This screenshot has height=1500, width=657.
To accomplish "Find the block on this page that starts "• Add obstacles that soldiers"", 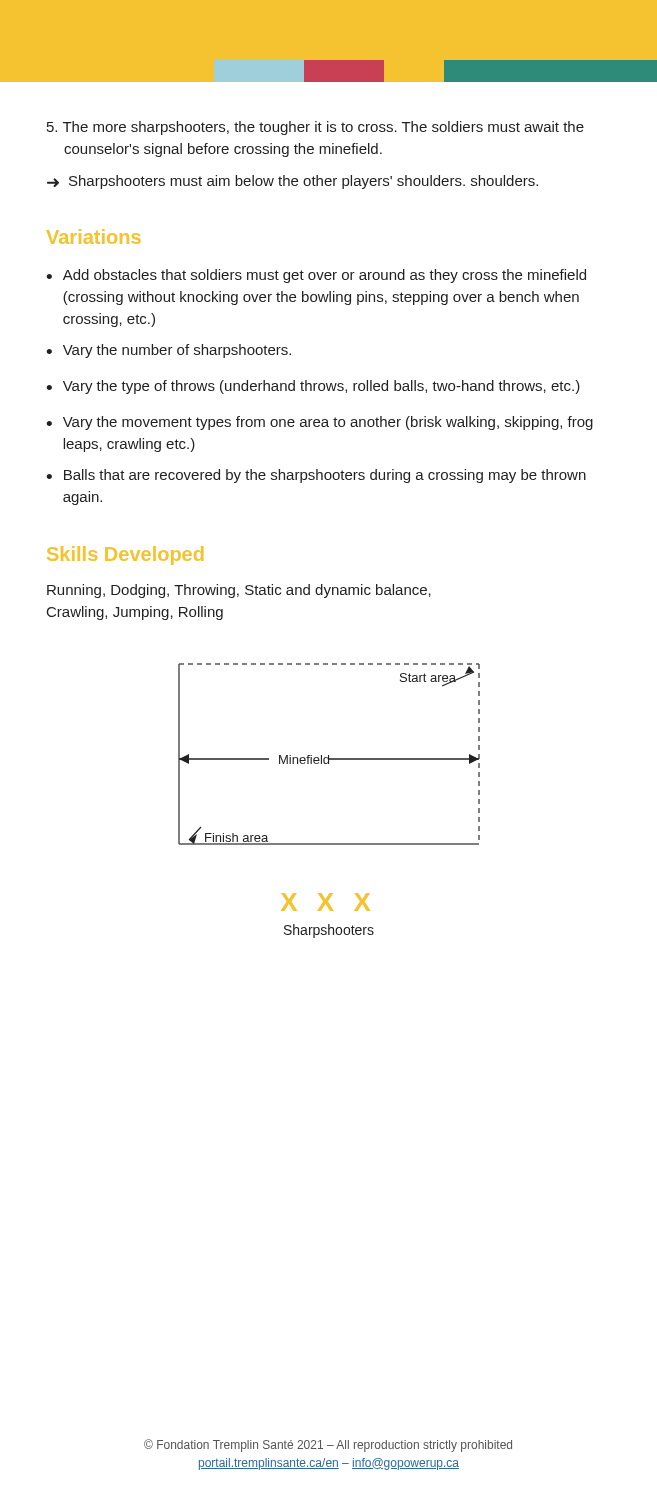I will point(328,297).
